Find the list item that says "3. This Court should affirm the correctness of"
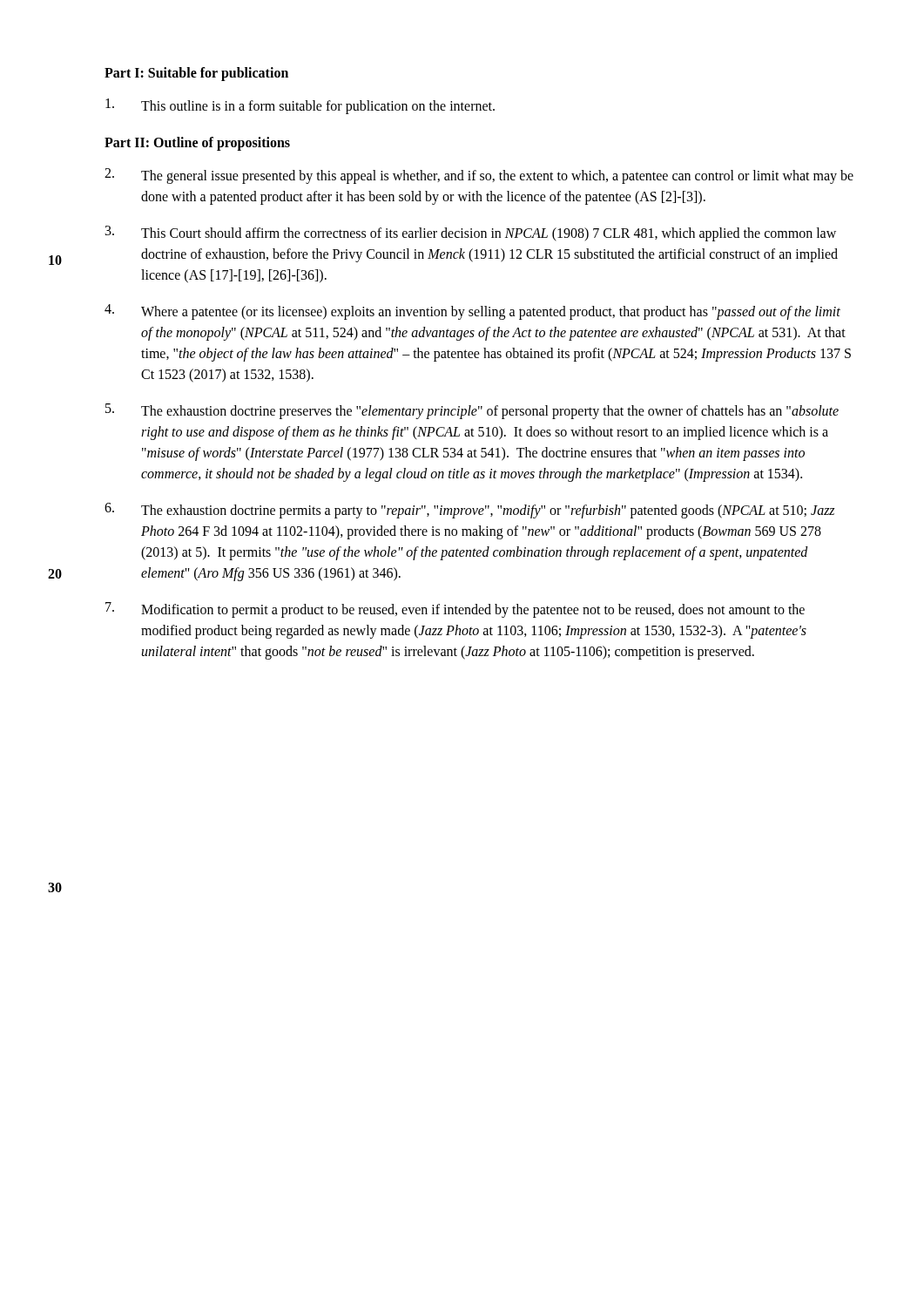Viewport: 924px width, 1307px height. click(479, 254)
